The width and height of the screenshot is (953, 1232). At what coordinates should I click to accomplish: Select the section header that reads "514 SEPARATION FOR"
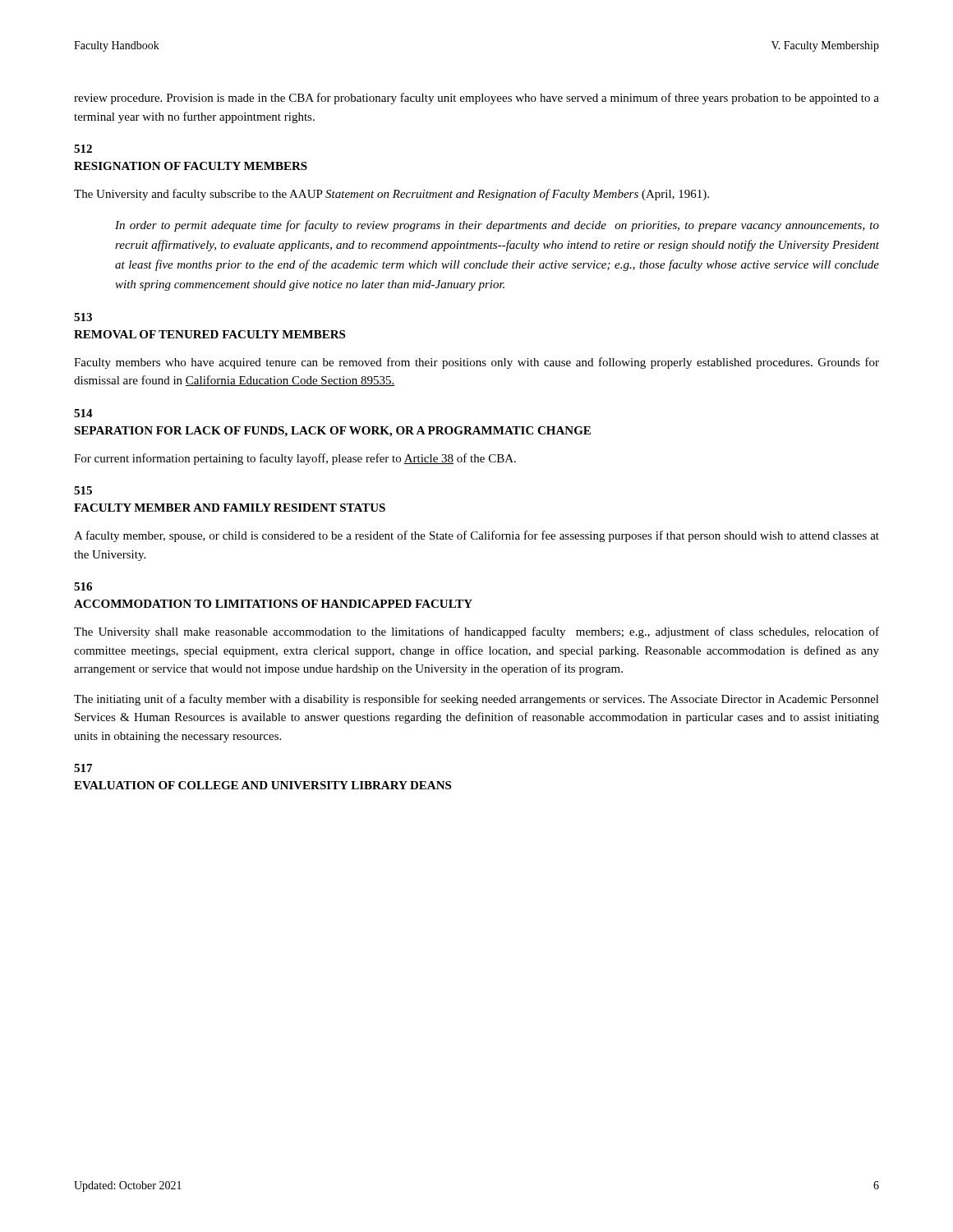coord(476,422)
